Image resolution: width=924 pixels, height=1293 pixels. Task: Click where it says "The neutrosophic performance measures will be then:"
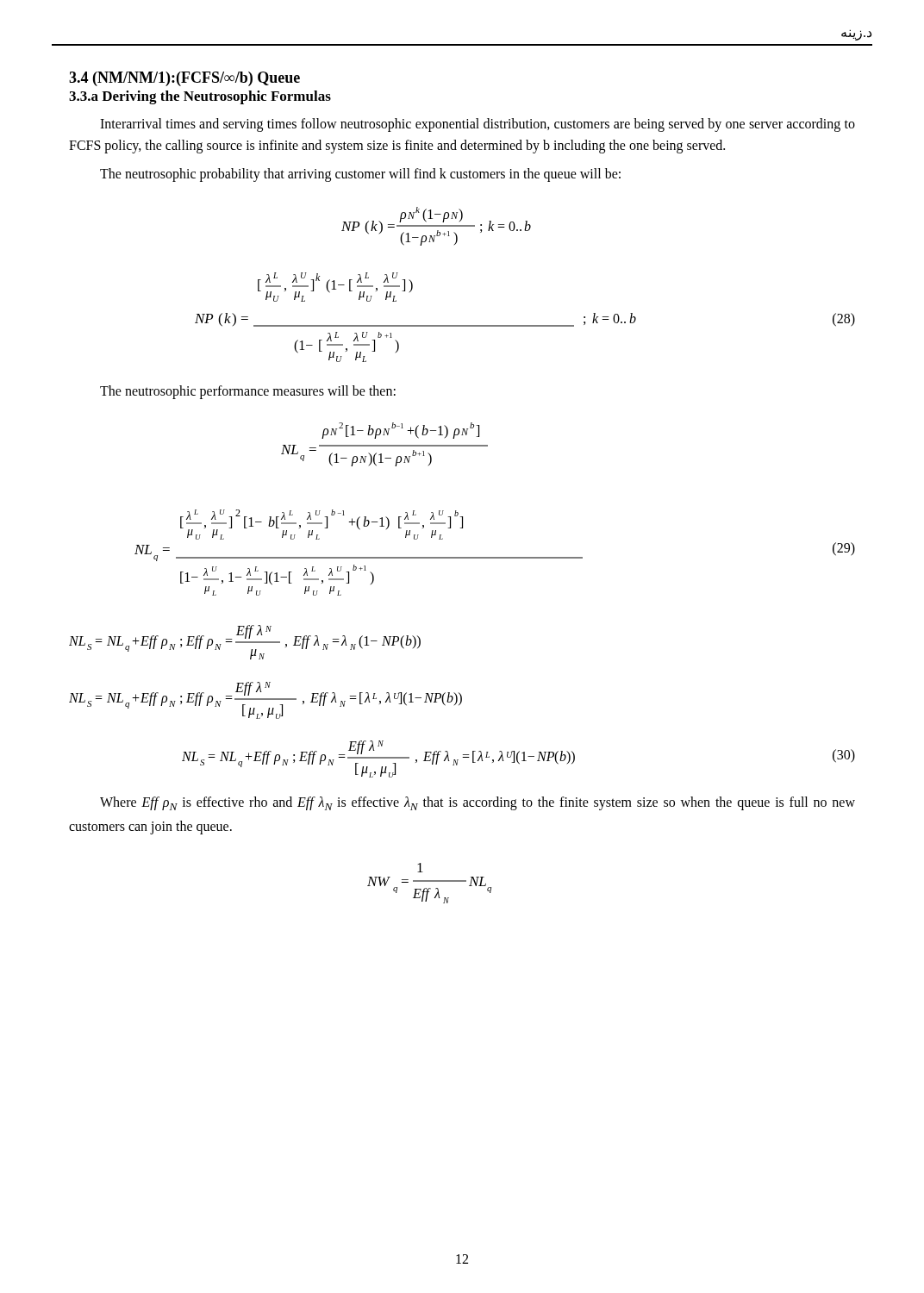(248, 391)
